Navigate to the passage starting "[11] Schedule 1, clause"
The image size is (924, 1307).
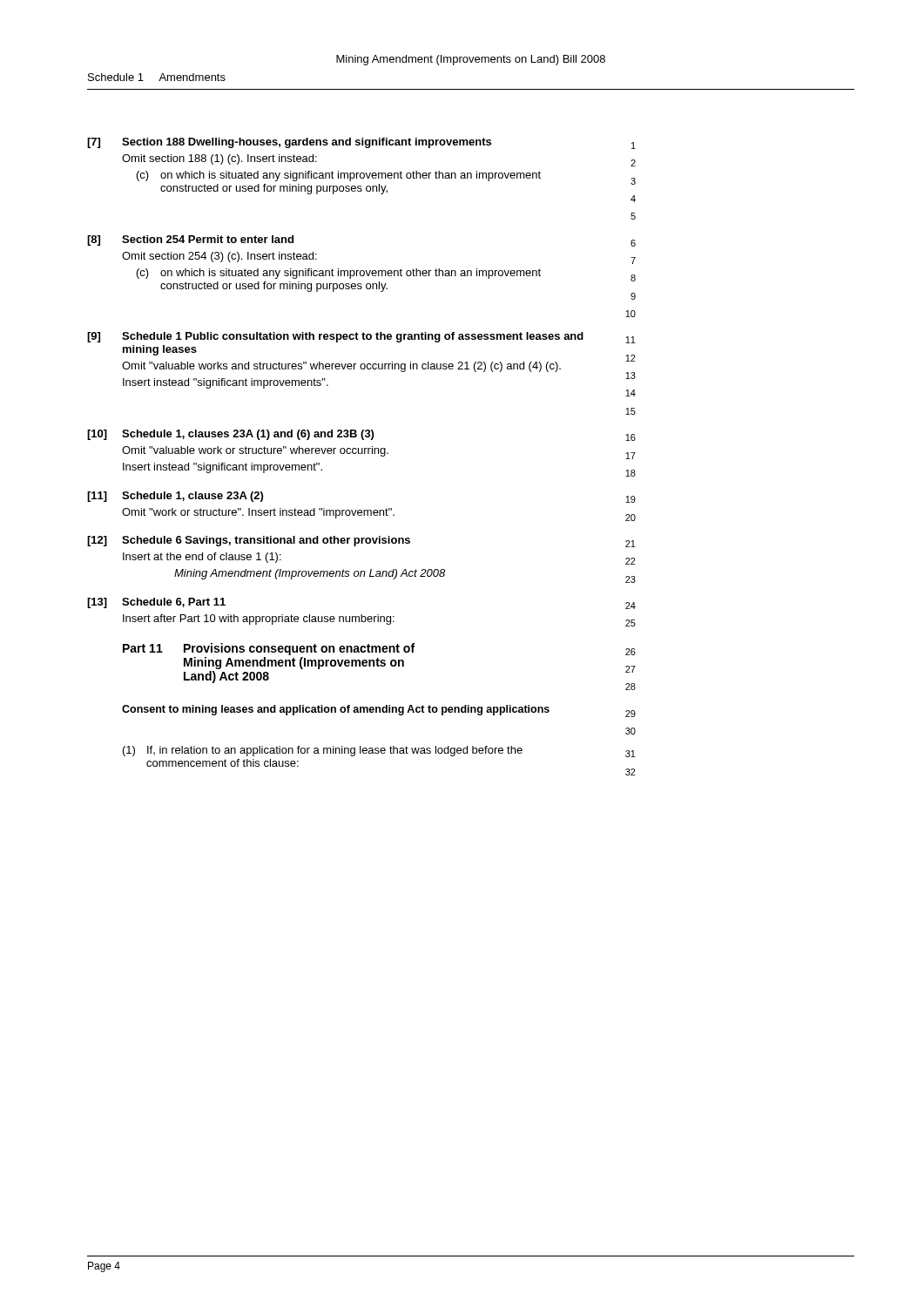pyautogui.click(x=175, y=497)
